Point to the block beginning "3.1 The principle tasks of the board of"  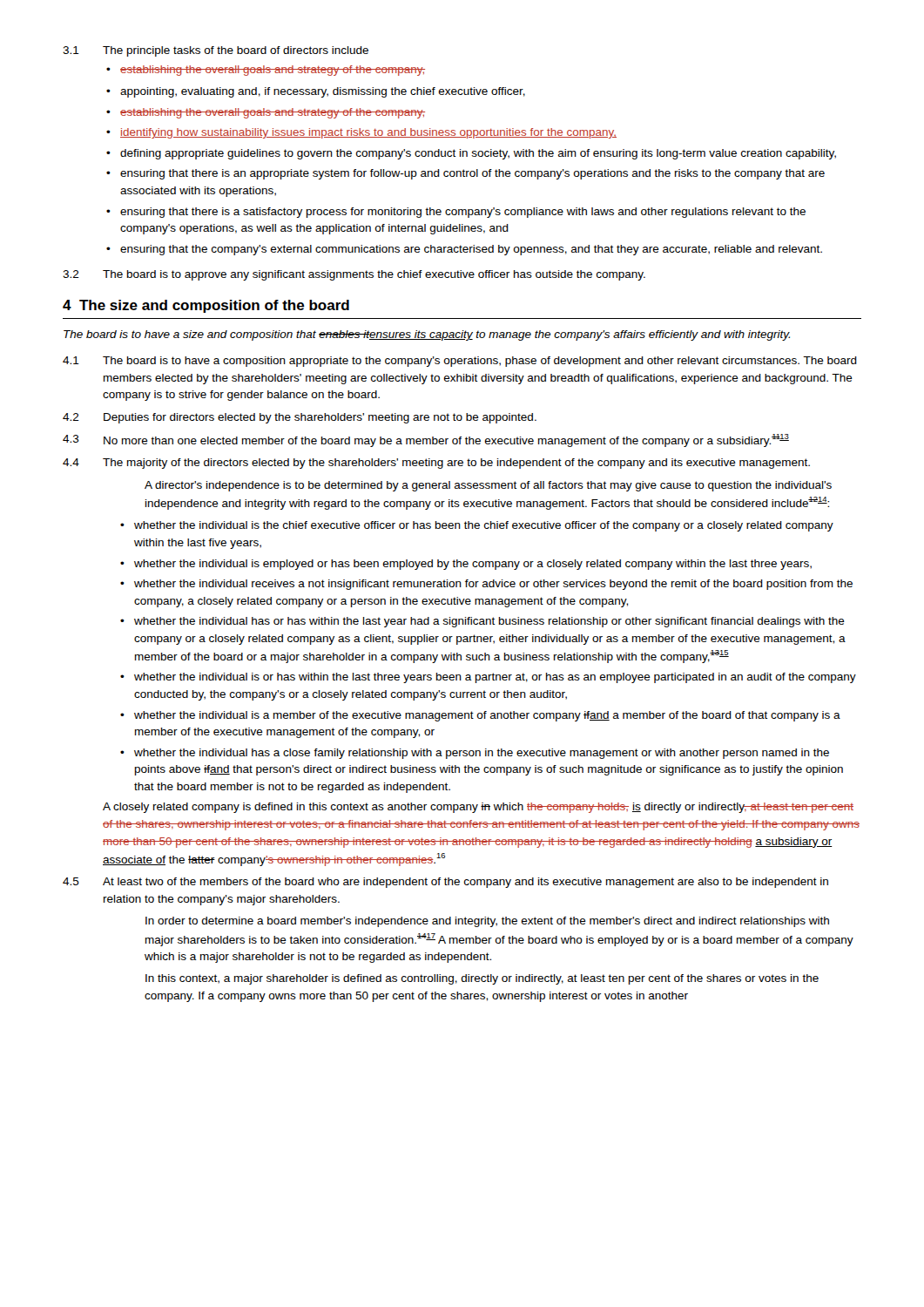pyautogui.click(x=462, y=150)
